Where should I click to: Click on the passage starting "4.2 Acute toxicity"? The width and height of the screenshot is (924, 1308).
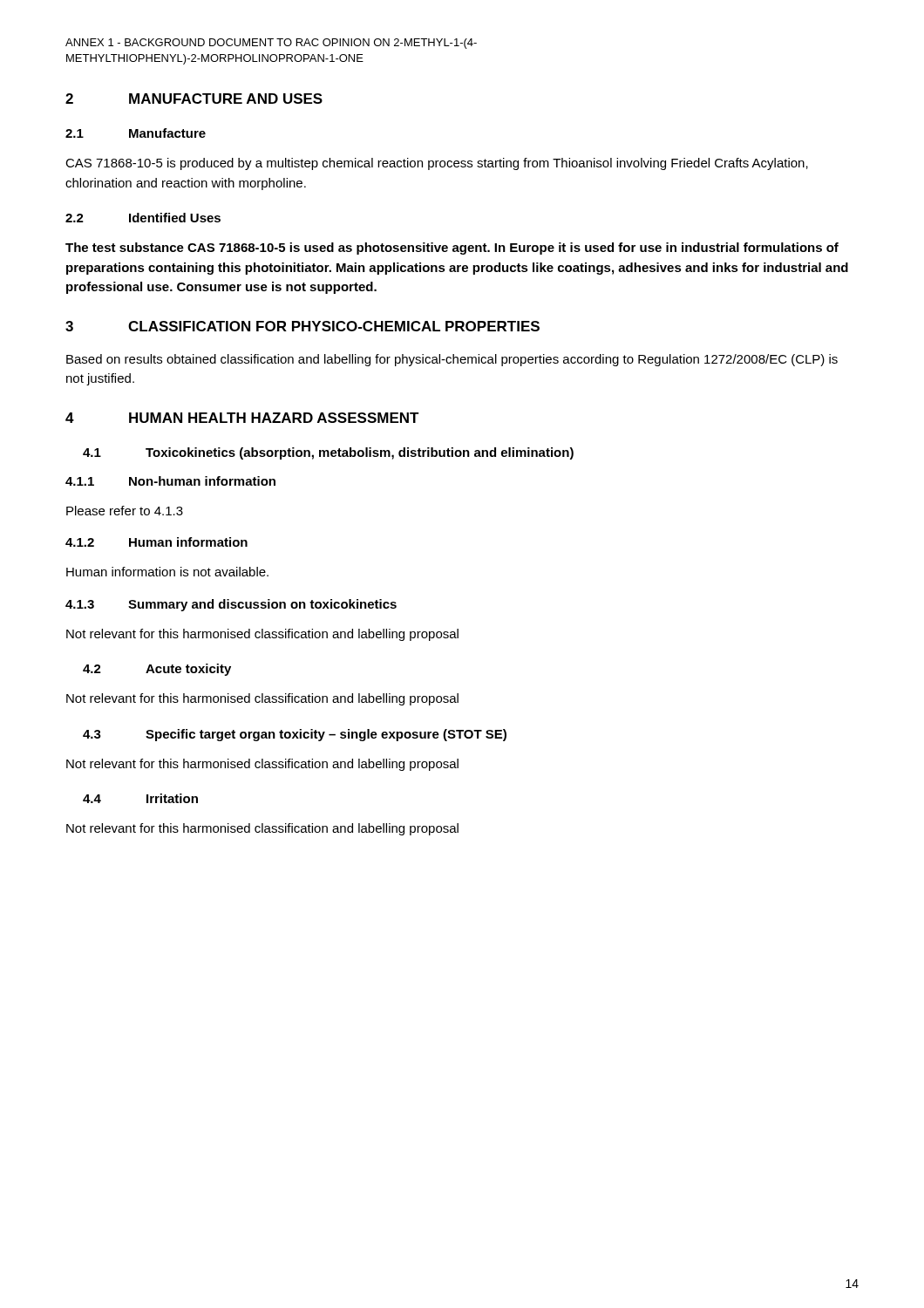[x=157, y=670]
